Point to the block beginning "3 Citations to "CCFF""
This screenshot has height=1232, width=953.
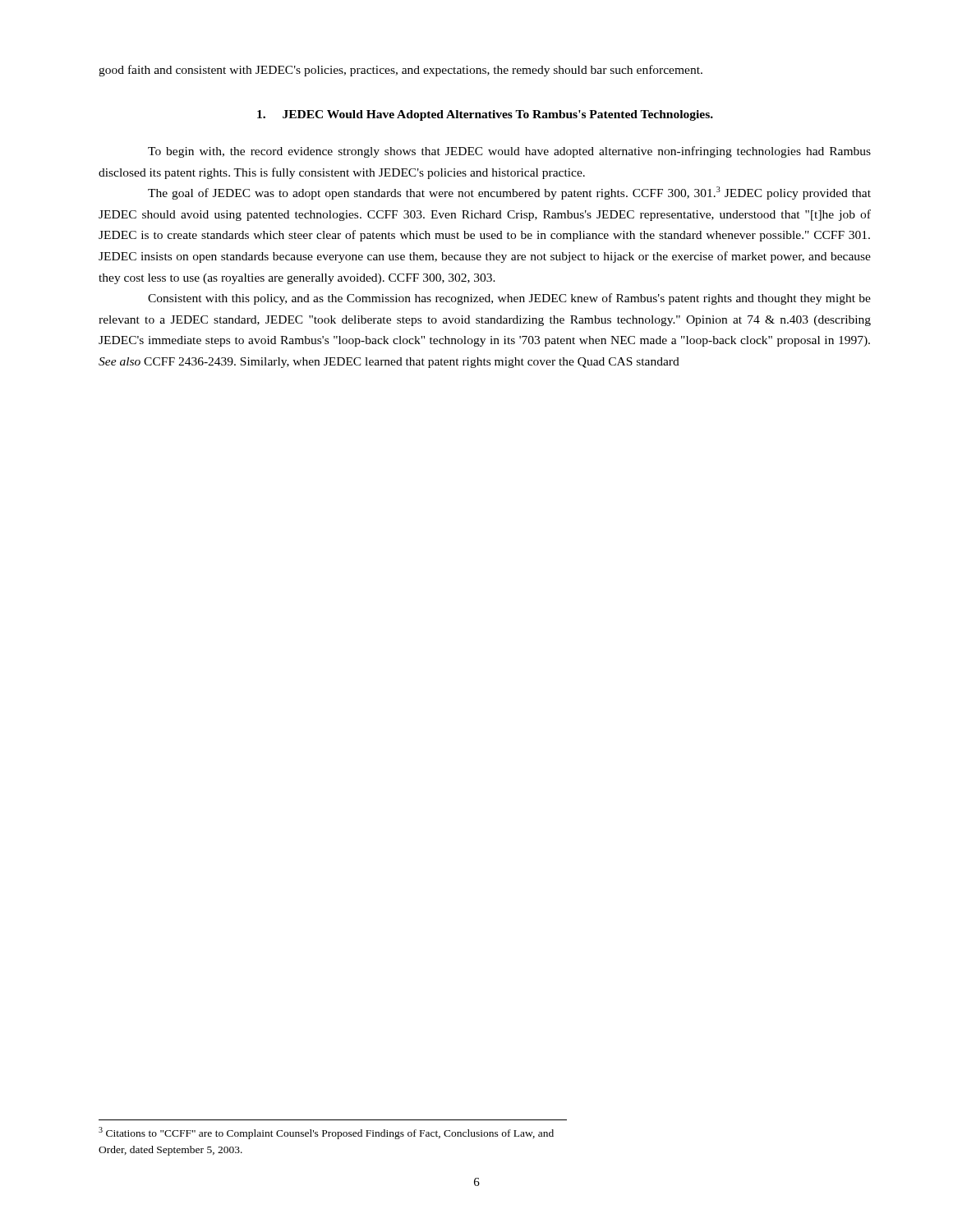tap(326, 1140)
